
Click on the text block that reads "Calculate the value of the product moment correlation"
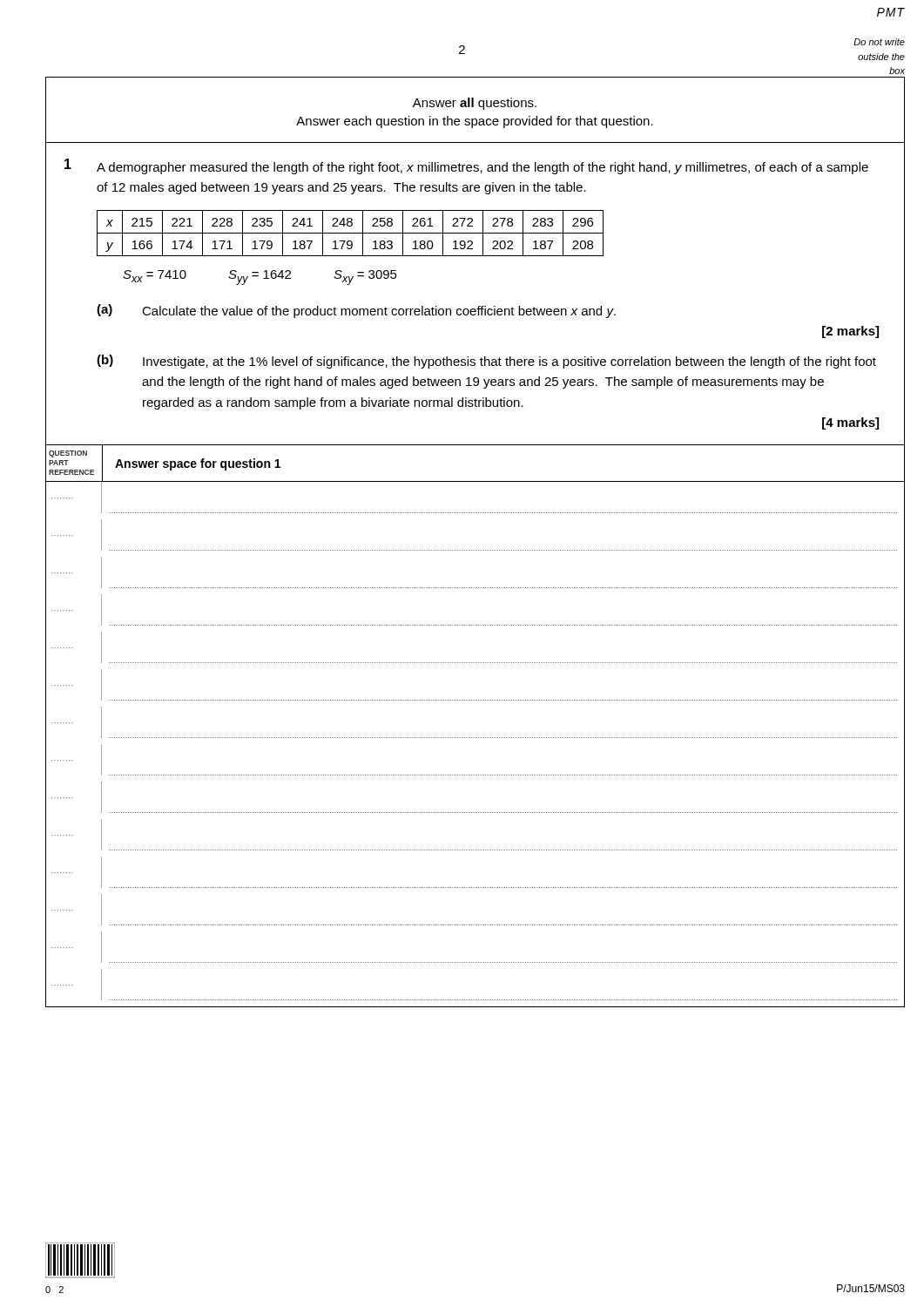coord(511,322)
